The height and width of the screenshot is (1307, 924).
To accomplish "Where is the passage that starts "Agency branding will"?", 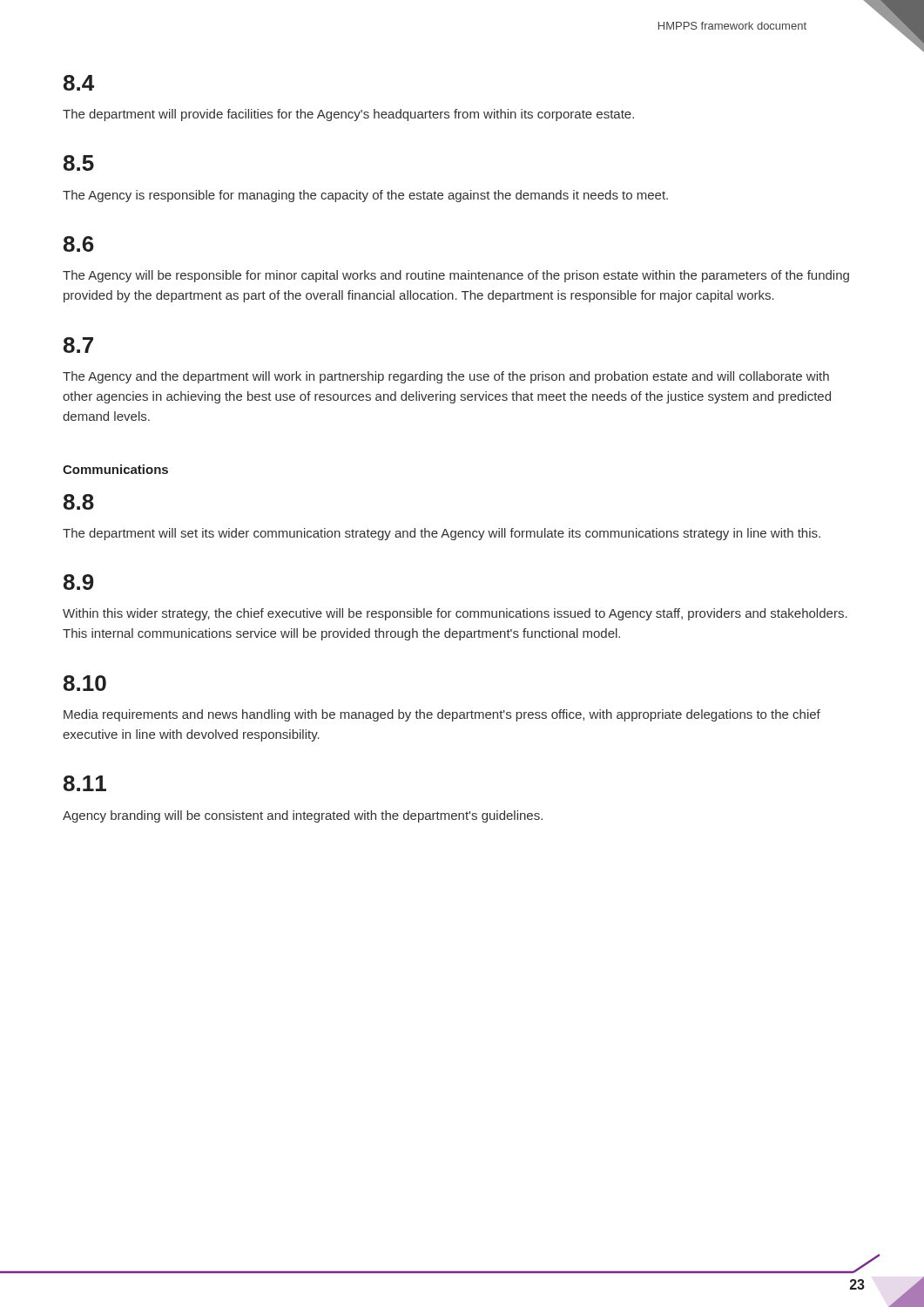I will pos(303,815).
